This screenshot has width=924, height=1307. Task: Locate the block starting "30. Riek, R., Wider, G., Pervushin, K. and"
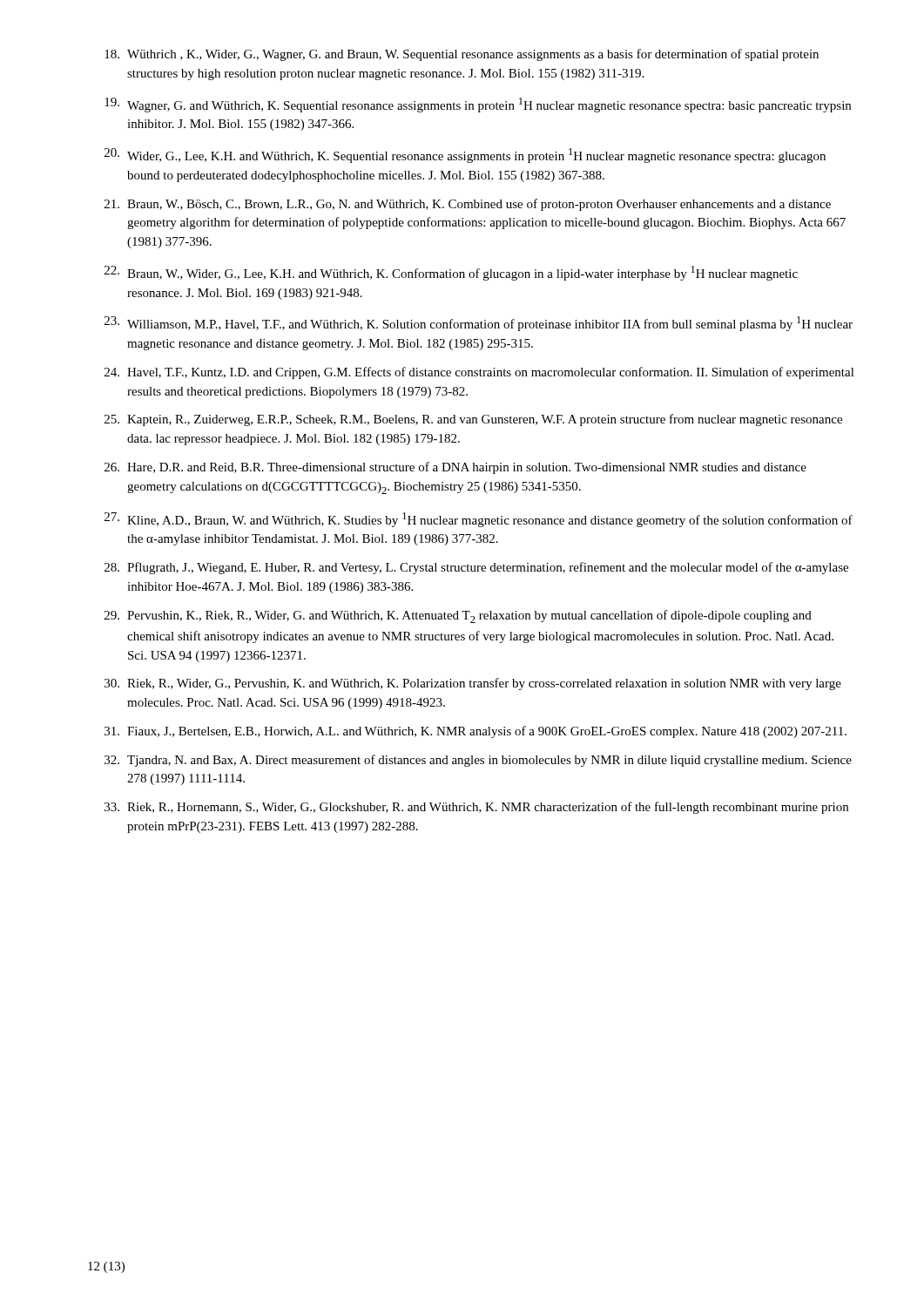471,694
